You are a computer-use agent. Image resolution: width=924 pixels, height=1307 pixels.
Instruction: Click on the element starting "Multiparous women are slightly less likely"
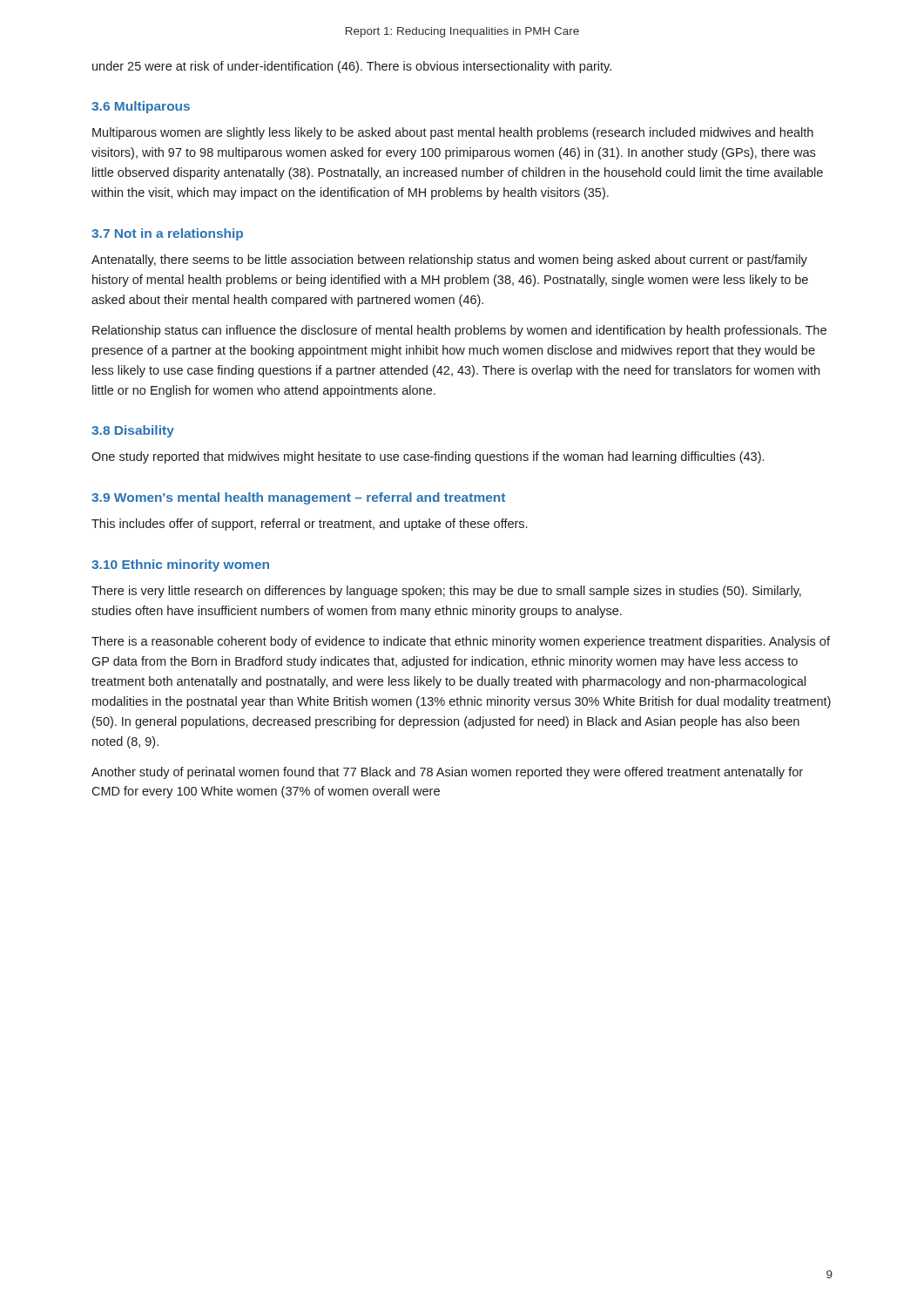(457, 163)
